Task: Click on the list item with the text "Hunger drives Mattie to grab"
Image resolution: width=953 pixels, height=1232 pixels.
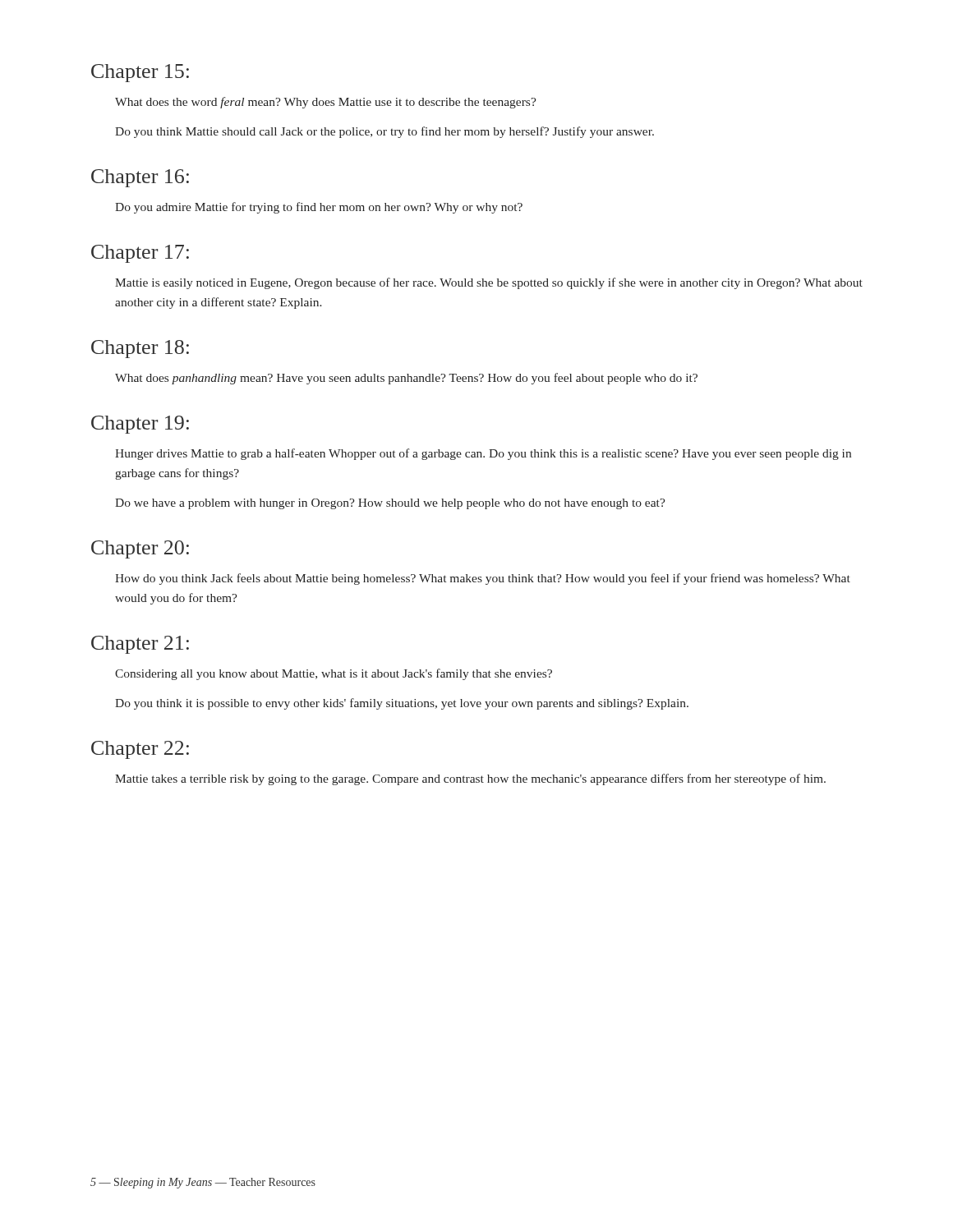Action: 483,463
